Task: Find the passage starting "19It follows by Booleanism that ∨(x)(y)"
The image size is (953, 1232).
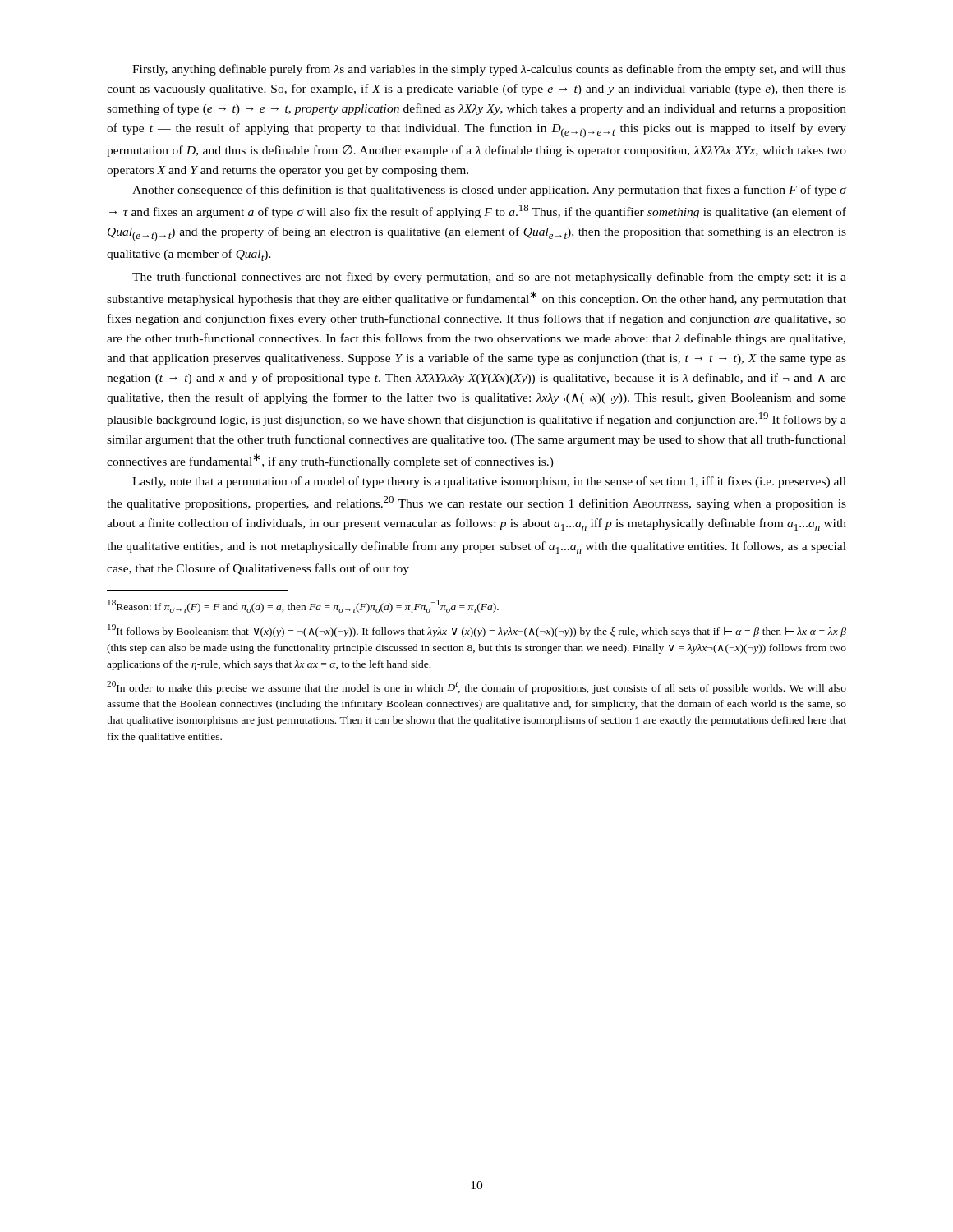Action: point(476,646)
